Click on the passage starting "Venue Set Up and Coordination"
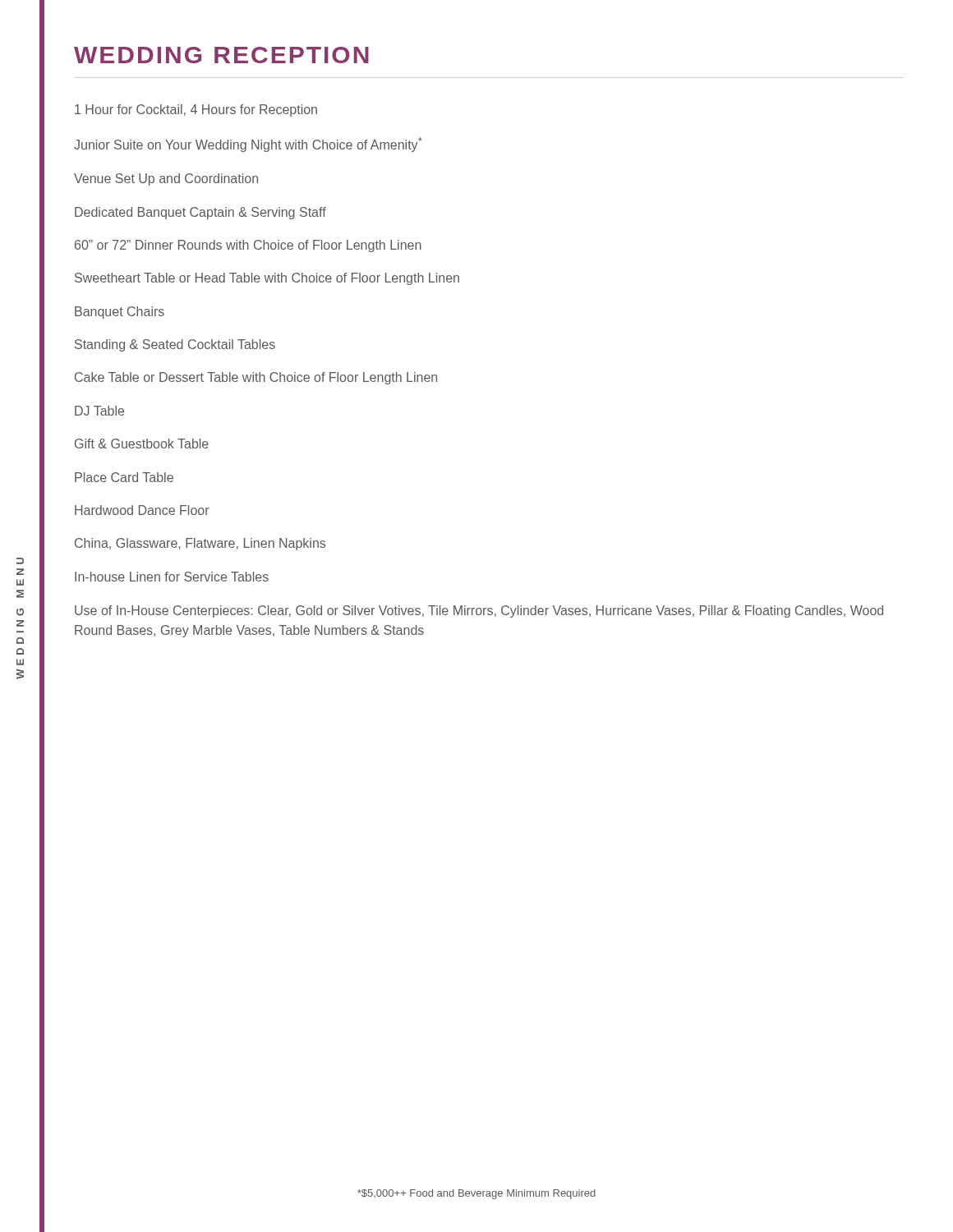953x1232 pixels. (166, 179)
